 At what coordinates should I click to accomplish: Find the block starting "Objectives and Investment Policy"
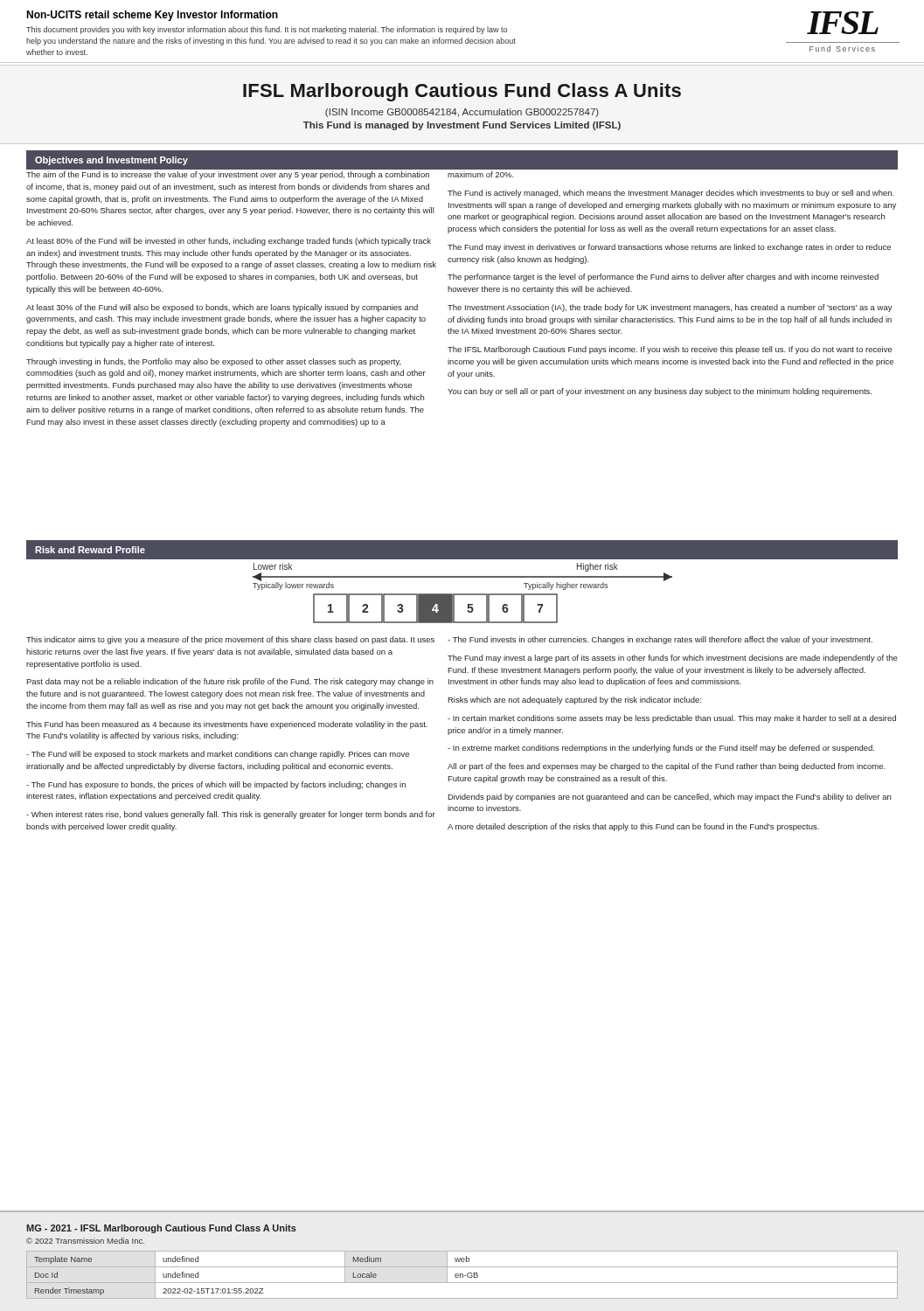tap(111, 160)
